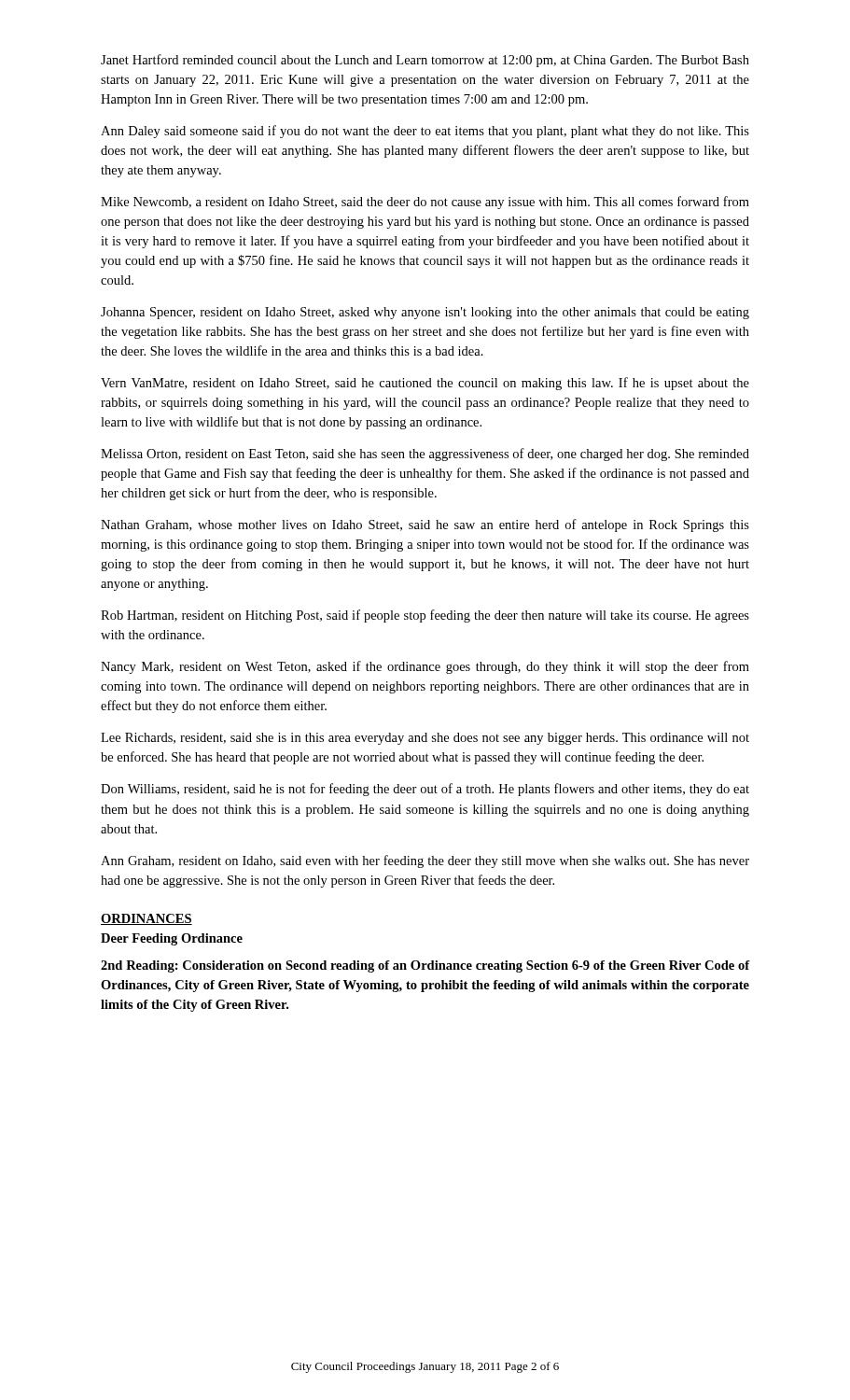Point to the block beginning "Johanna Spencer, resident on"
The image size is (850, 1400).
(425, 331)
